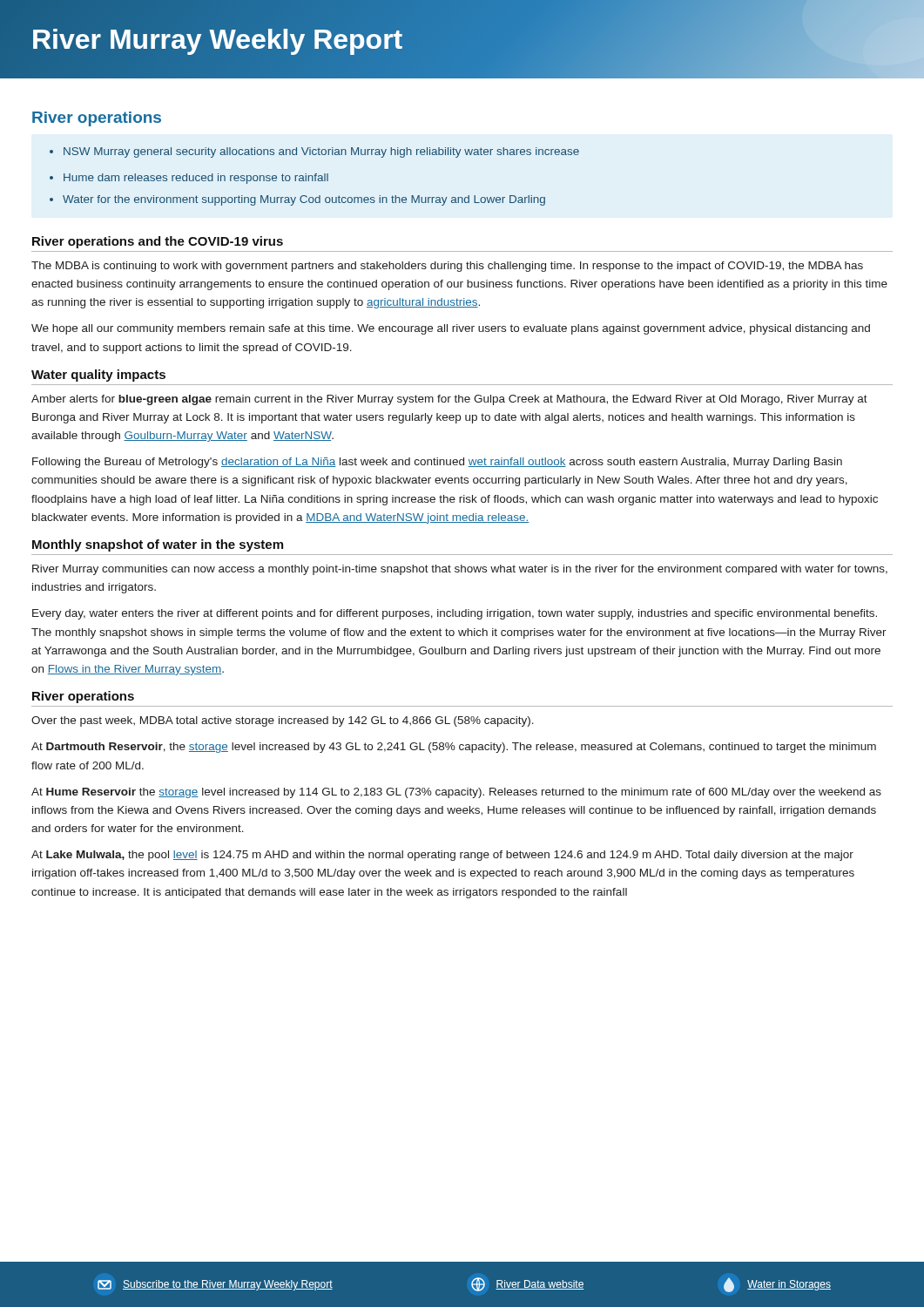Viewport: 924px width, 1307px height.
Task: Find the section header that says "Monthly snapshot of water in the system"
Action: pos(158,544)
